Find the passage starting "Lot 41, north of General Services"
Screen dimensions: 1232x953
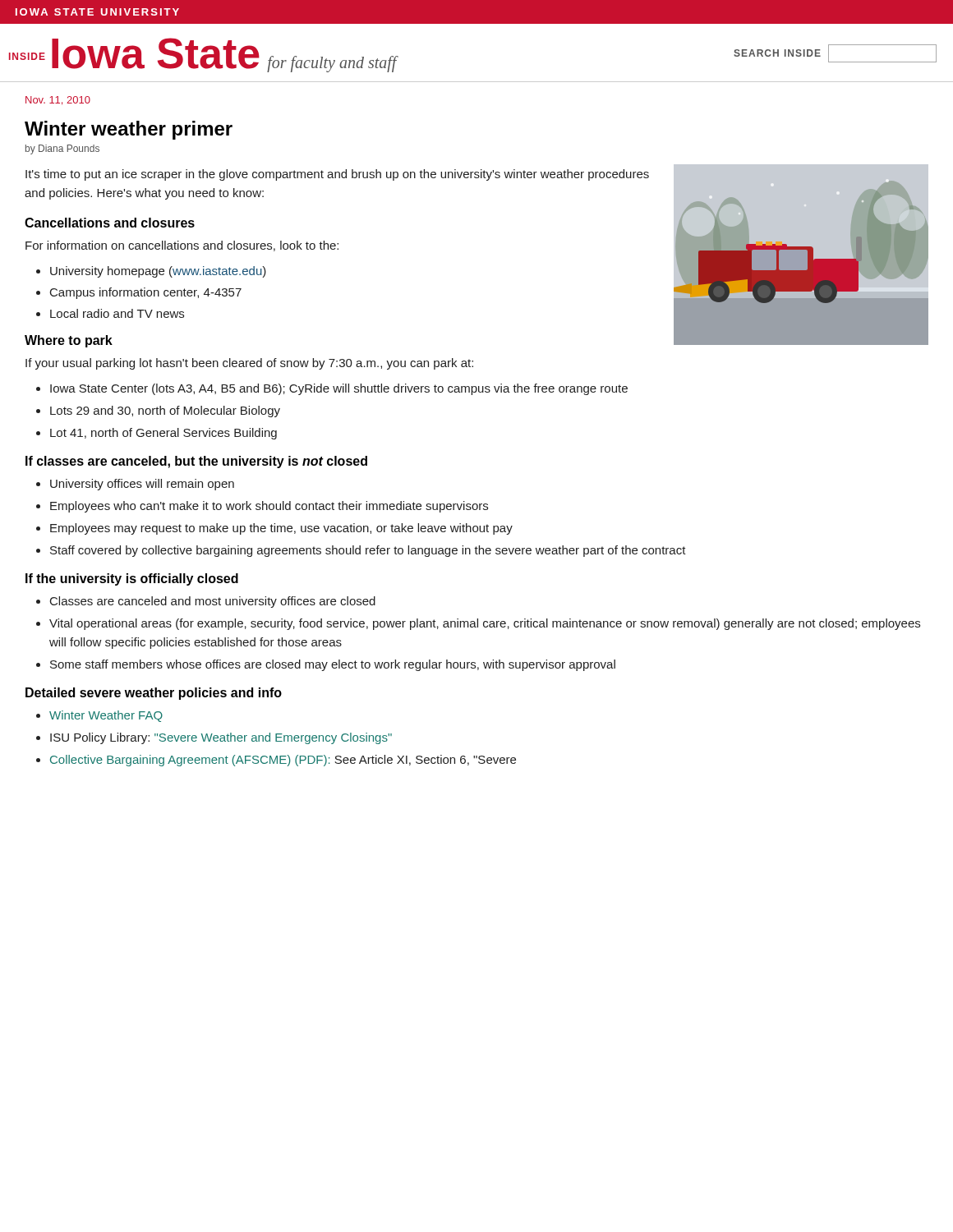click(x=163, y=433)
